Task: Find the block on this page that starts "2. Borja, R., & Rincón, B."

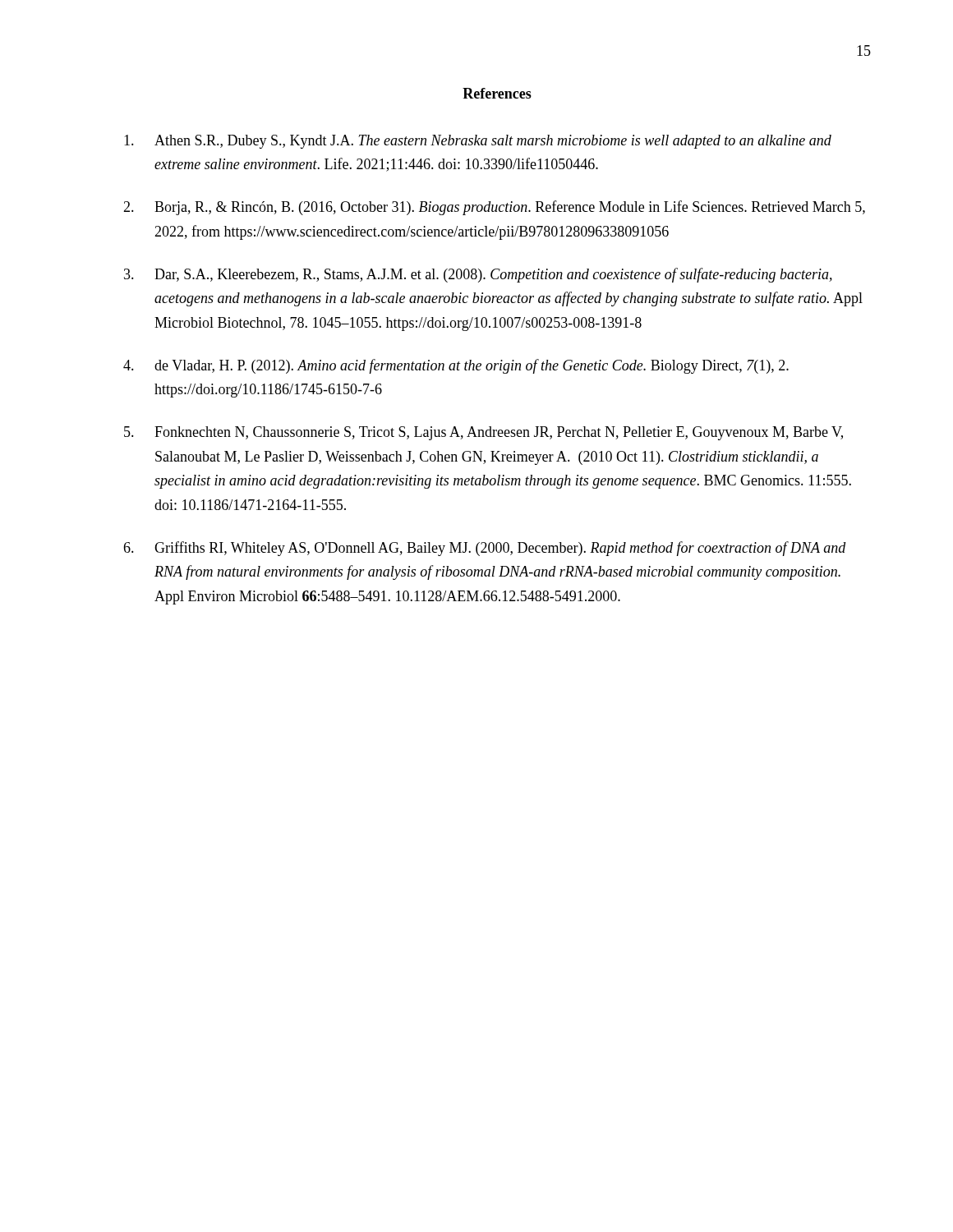Action: coord(497,220)
